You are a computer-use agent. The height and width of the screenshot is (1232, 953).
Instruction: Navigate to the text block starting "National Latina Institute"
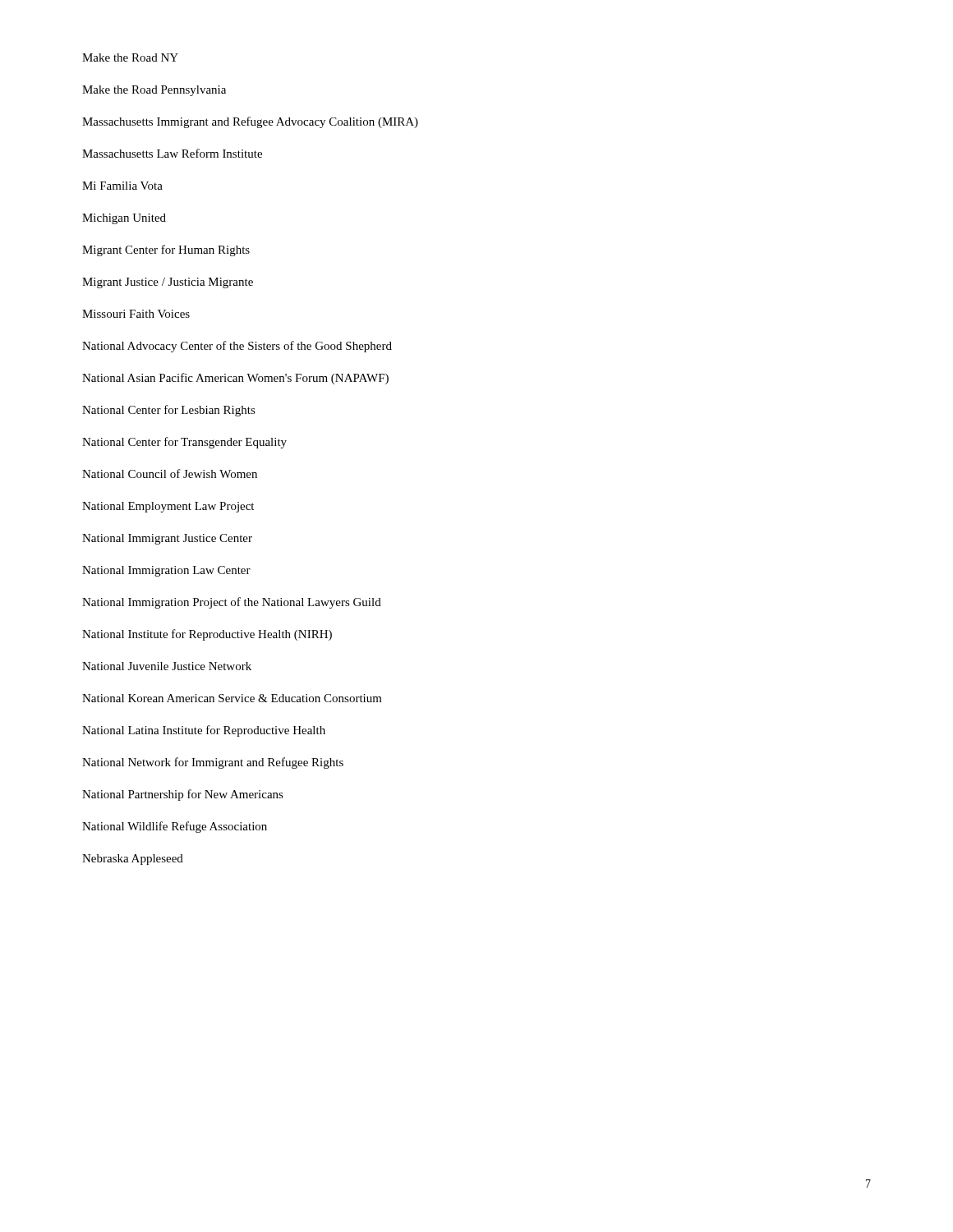point(204,730)
